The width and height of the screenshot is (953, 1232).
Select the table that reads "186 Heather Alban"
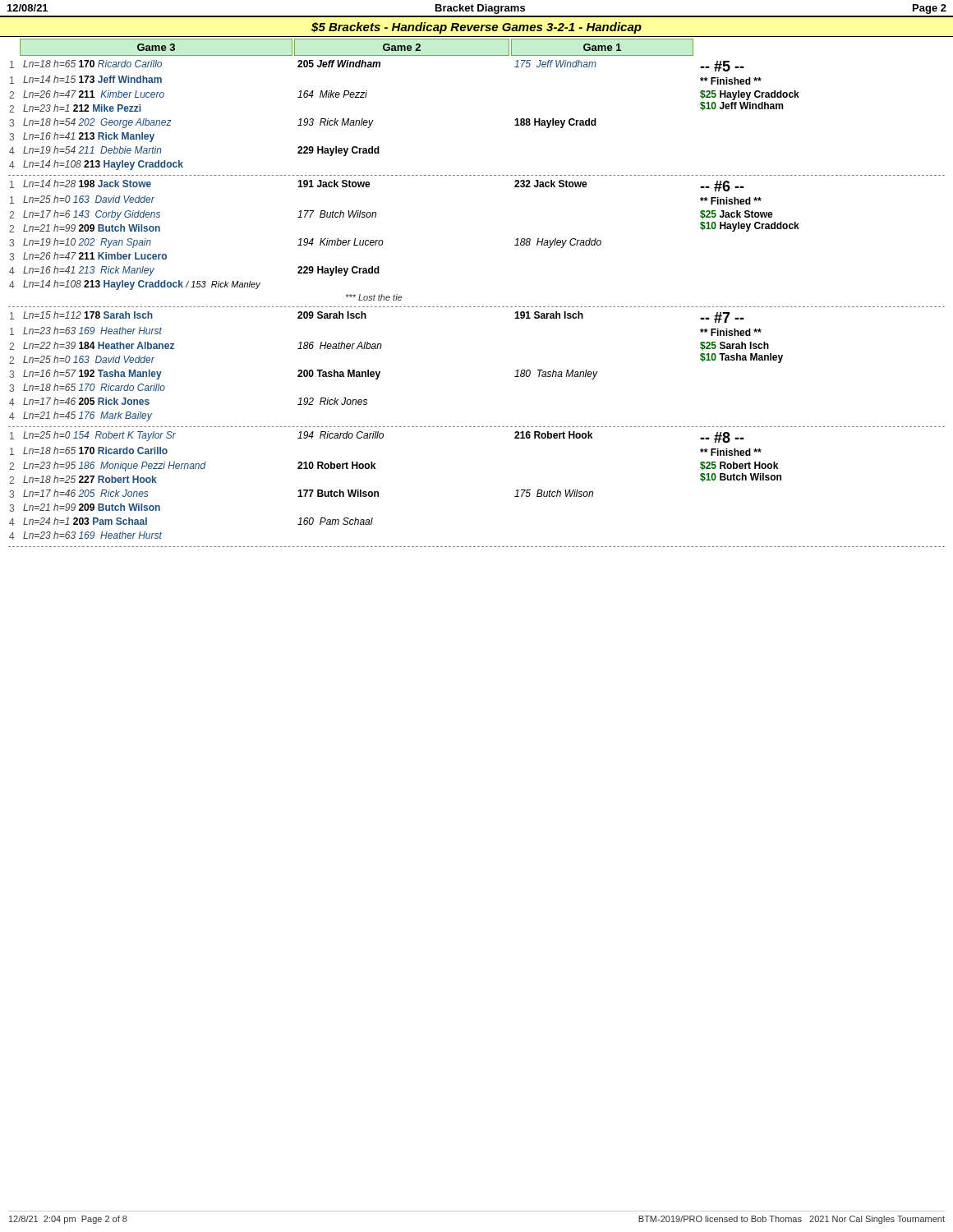tap(476, 368)
